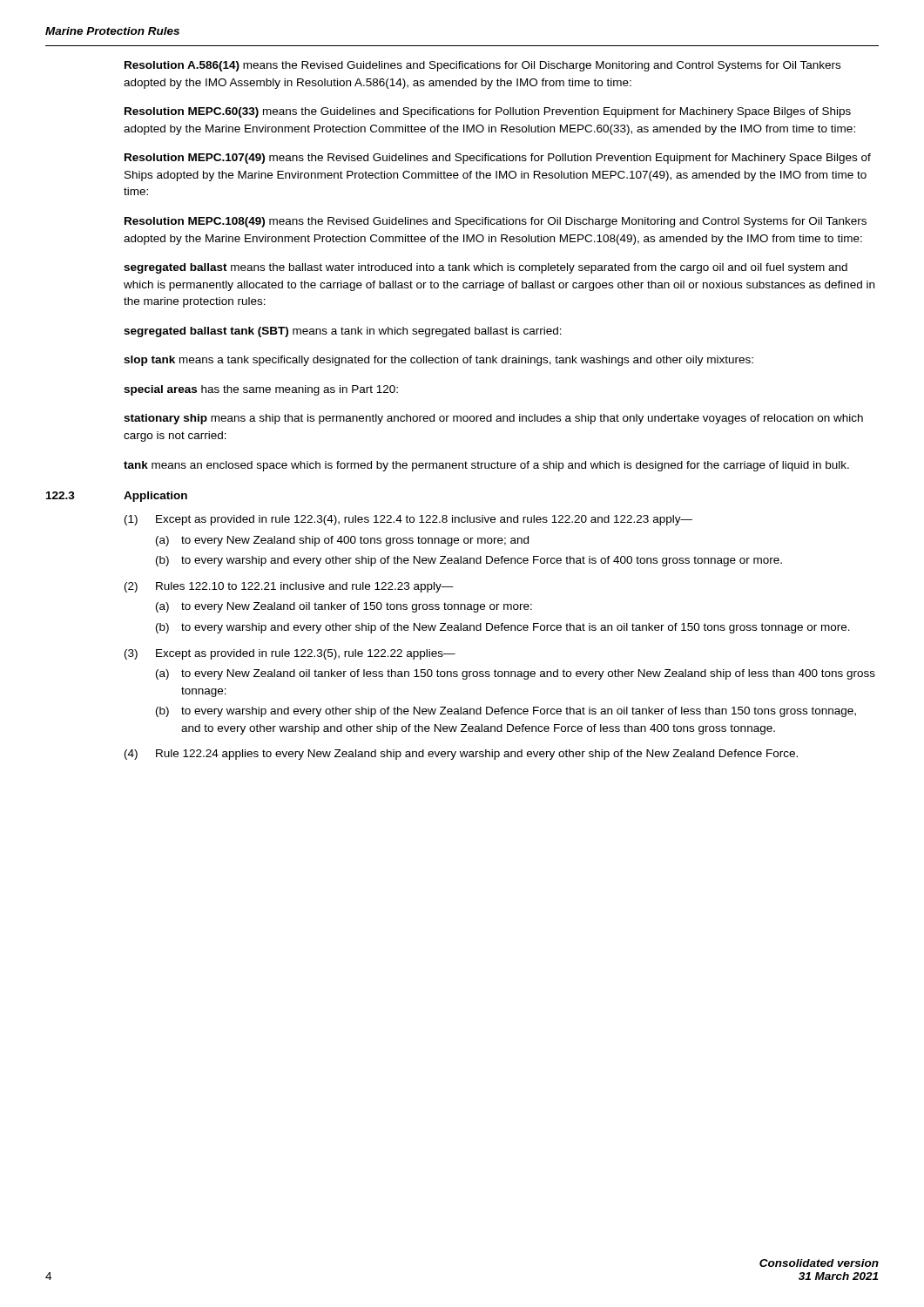Where is the passage that starts "Resolution MEPC.108(49) means the Revised Guidelines and Specifications"?
The height and width of the screenshot is (1307, 924).
[495, 229]
